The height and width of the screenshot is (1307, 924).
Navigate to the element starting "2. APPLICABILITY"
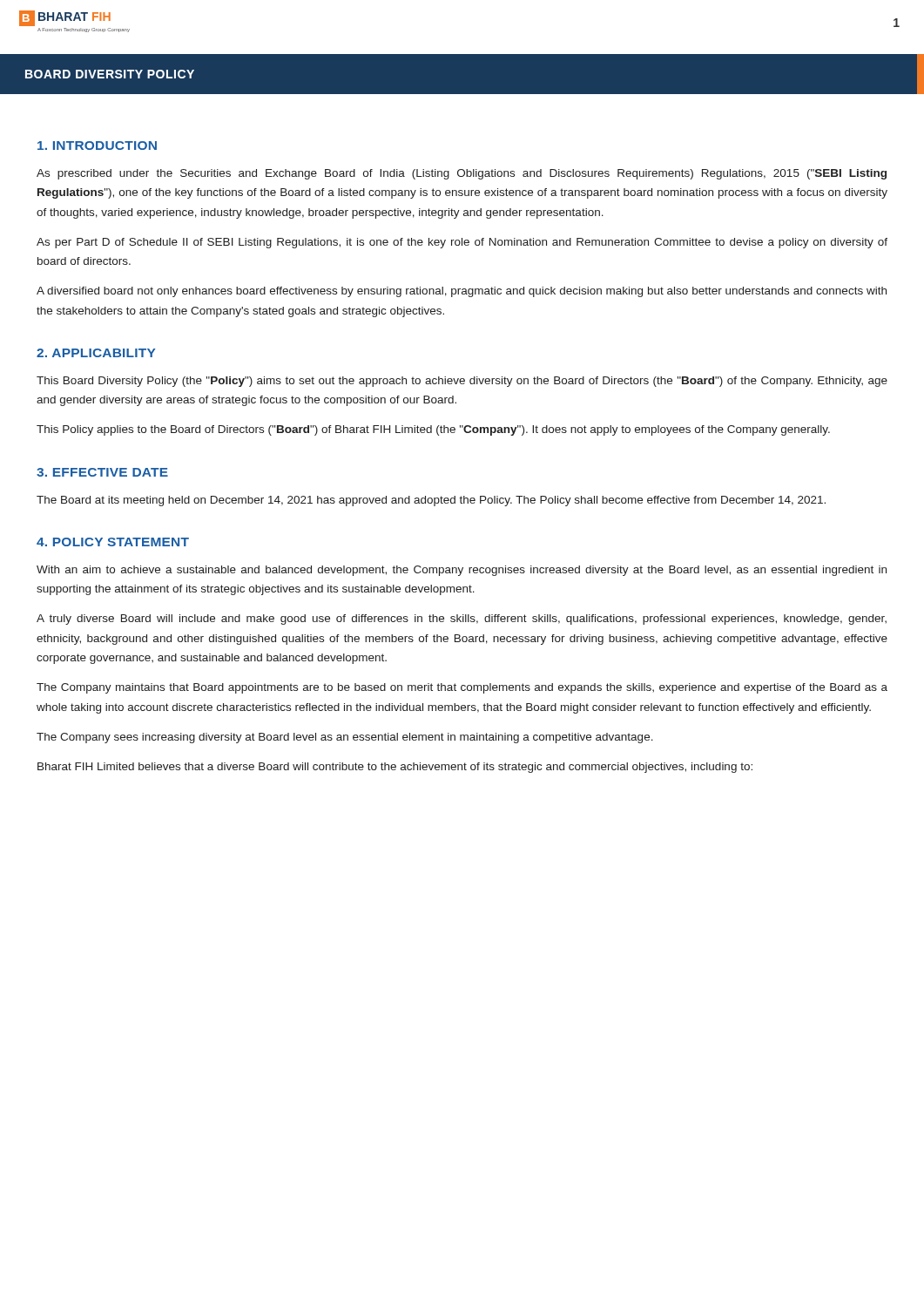coord(96,352)
